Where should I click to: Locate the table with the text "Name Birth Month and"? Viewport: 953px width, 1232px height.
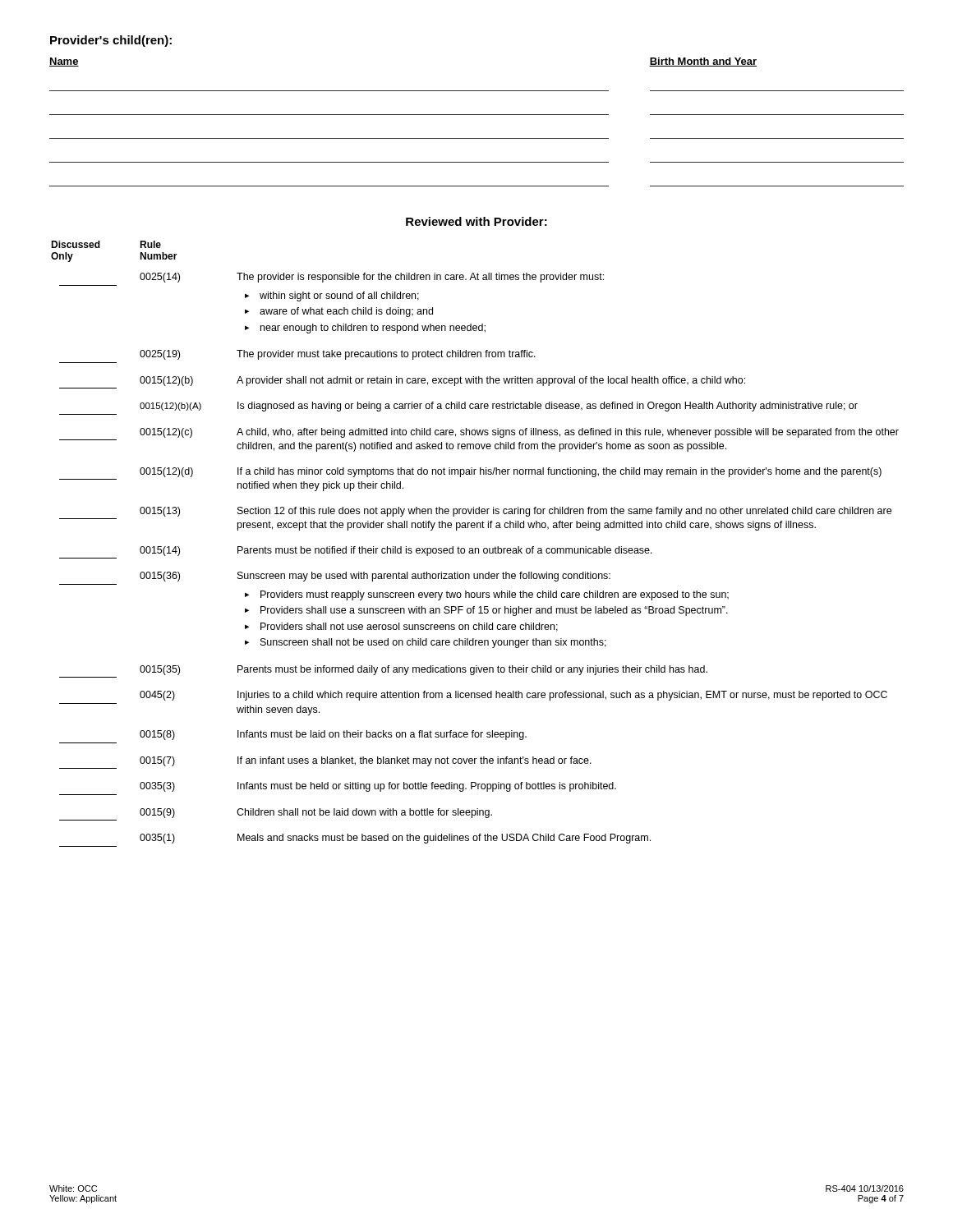coord(476,123)
